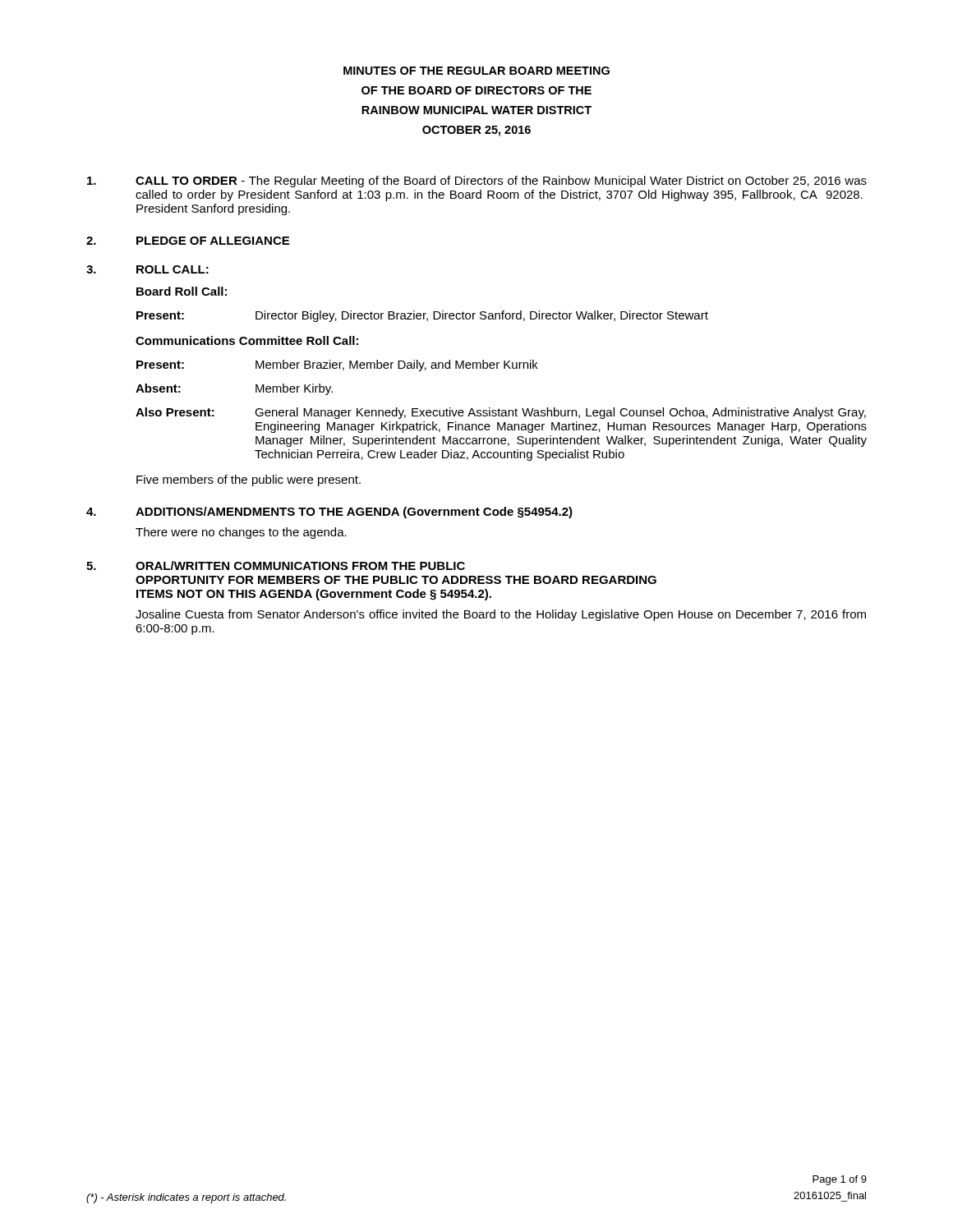The width and height of the screenshot is (953, 1232).
Task: Find a footnote
Action: pos(187,1197)
